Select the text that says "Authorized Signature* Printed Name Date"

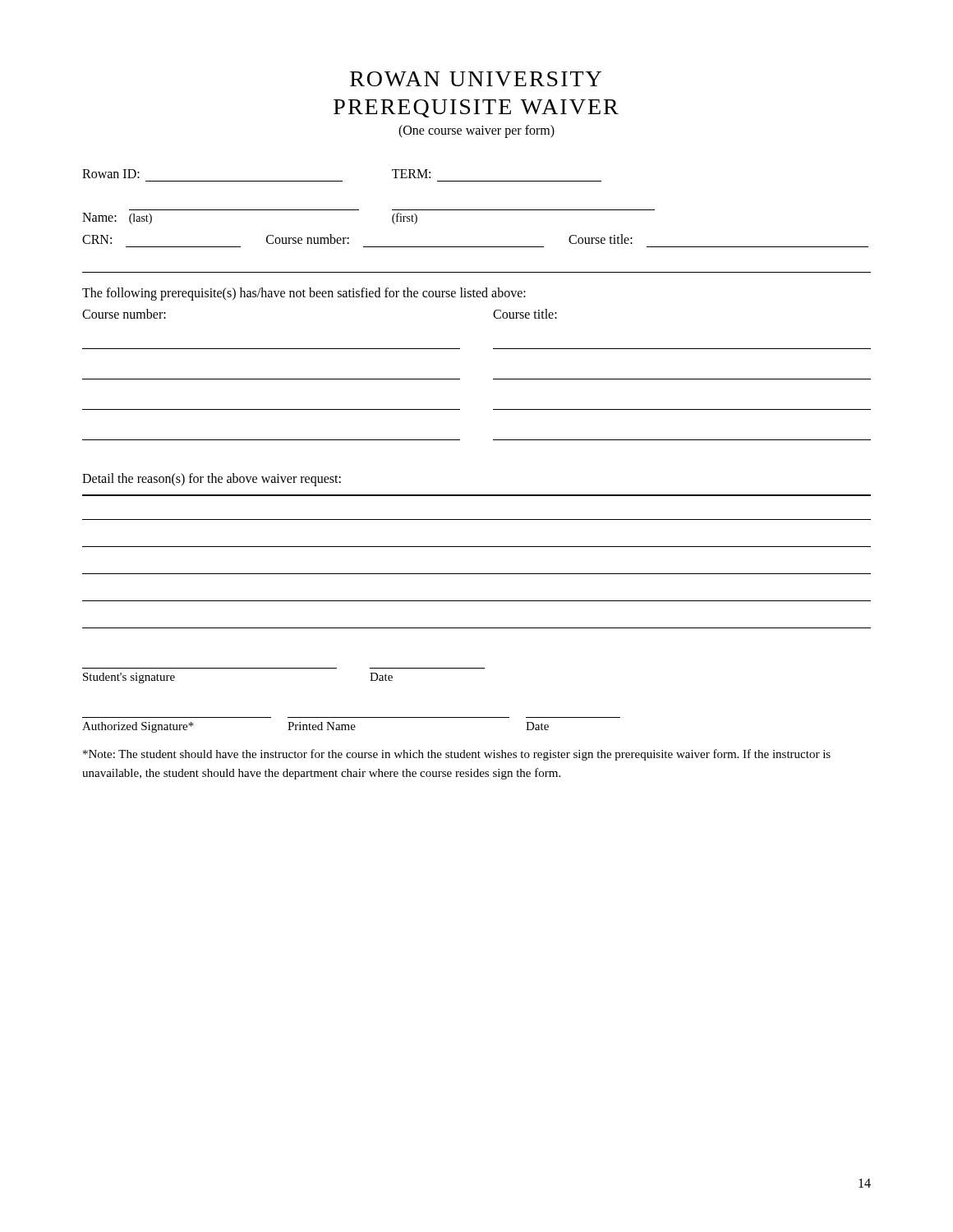coord(351,717)
